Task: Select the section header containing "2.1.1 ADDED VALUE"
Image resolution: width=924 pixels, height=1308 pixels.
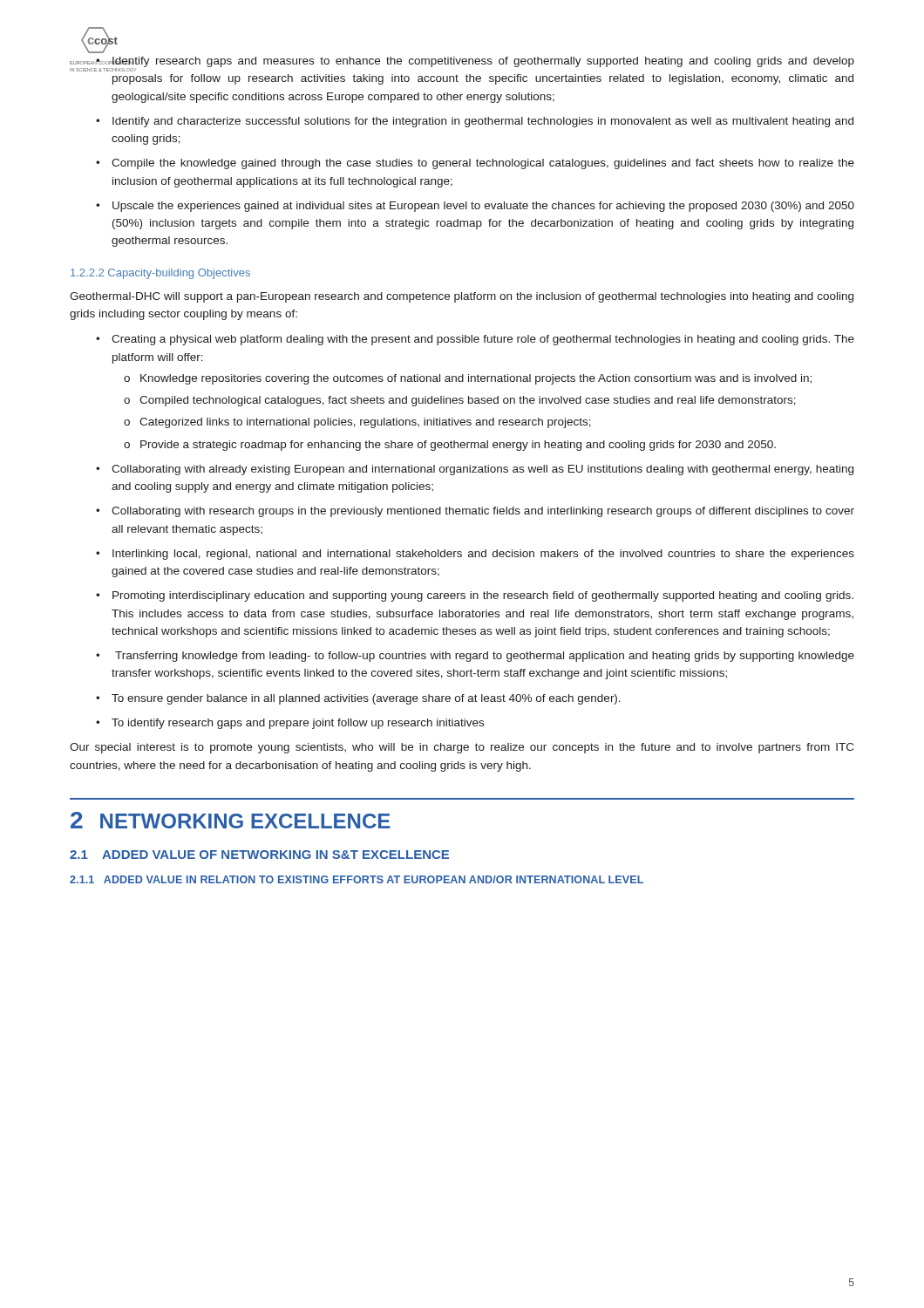Action: click(x=357, y=880)
